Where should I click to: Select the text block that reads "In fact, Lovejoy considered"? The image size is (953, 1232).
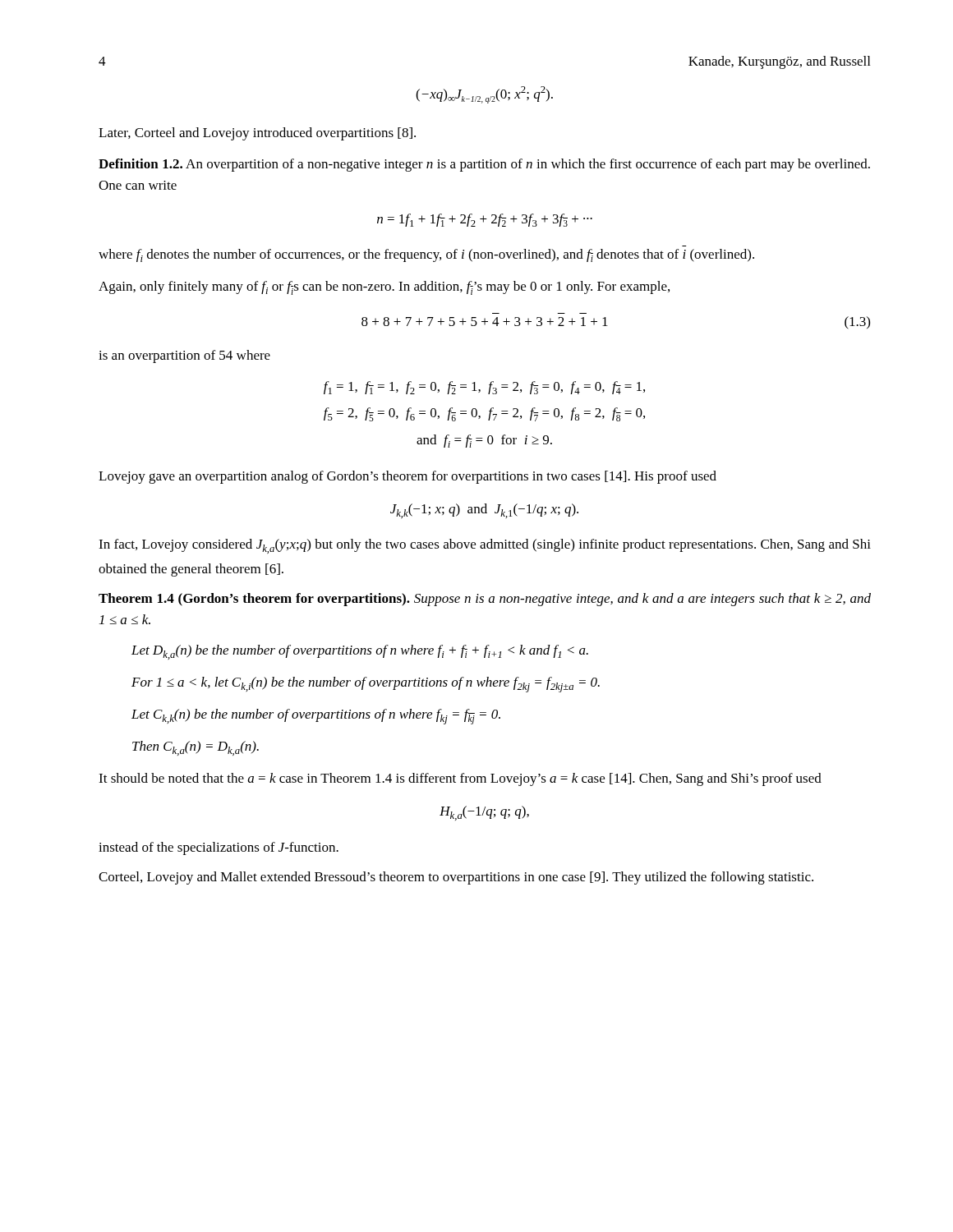click(x=485, y=557)
